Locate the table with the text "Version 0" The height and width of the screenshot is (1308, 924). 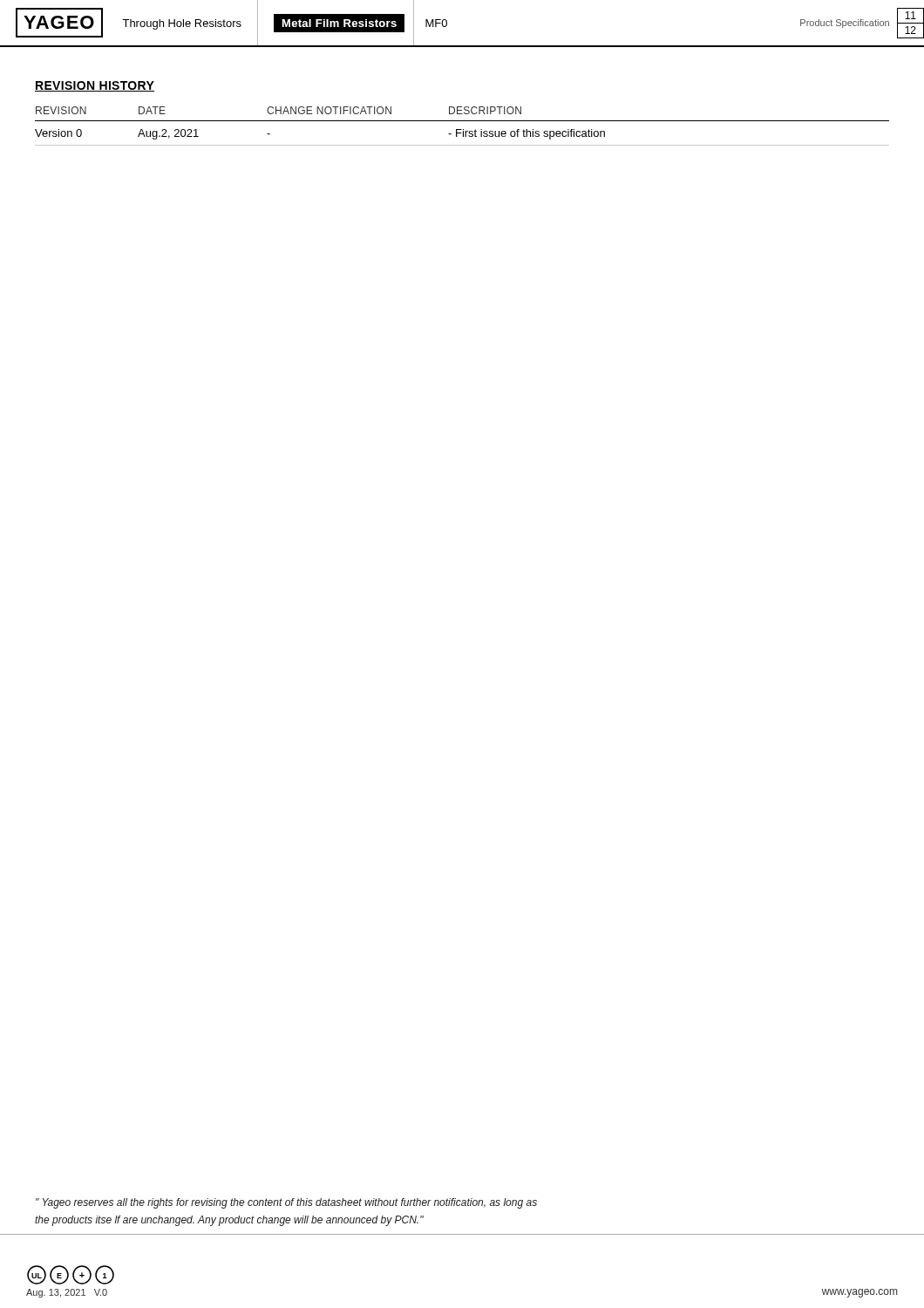pos(462,123)
